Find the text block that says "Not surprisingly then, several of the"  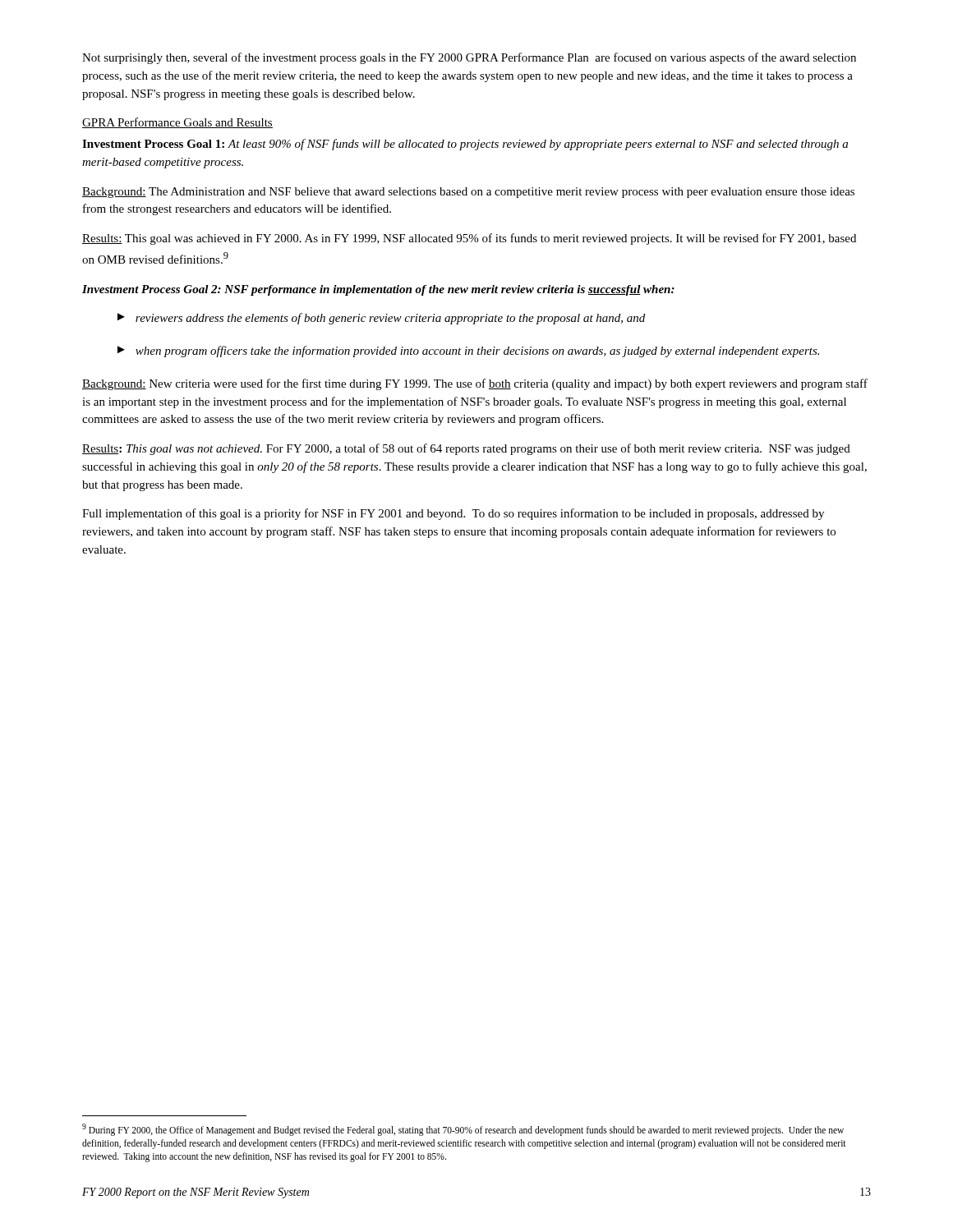(x=476, y=76)
